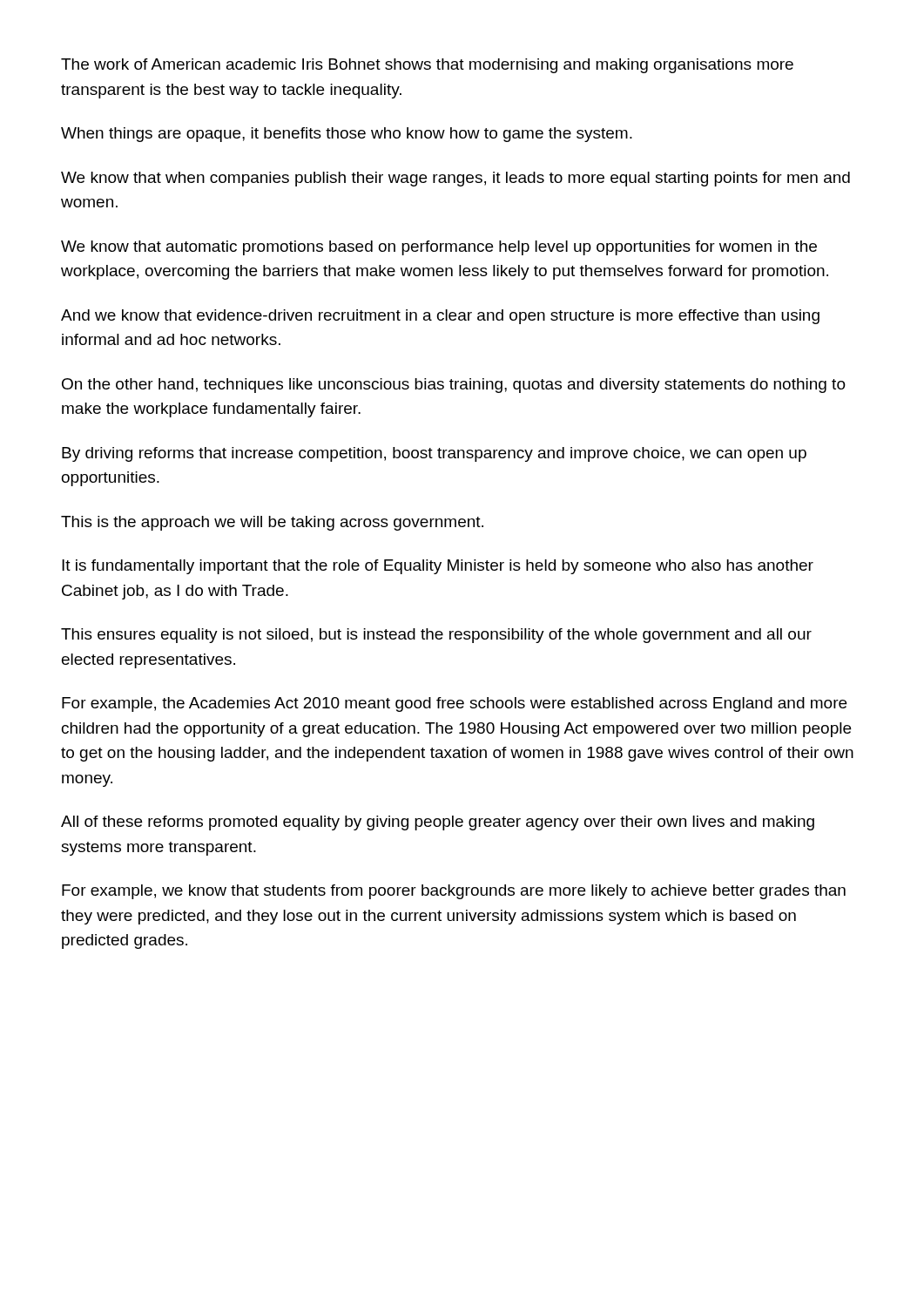The width and height of the screenshot is (924, 1307).
Task: Select the text starting "This ensures equality is not"
Action: [436, 646]
